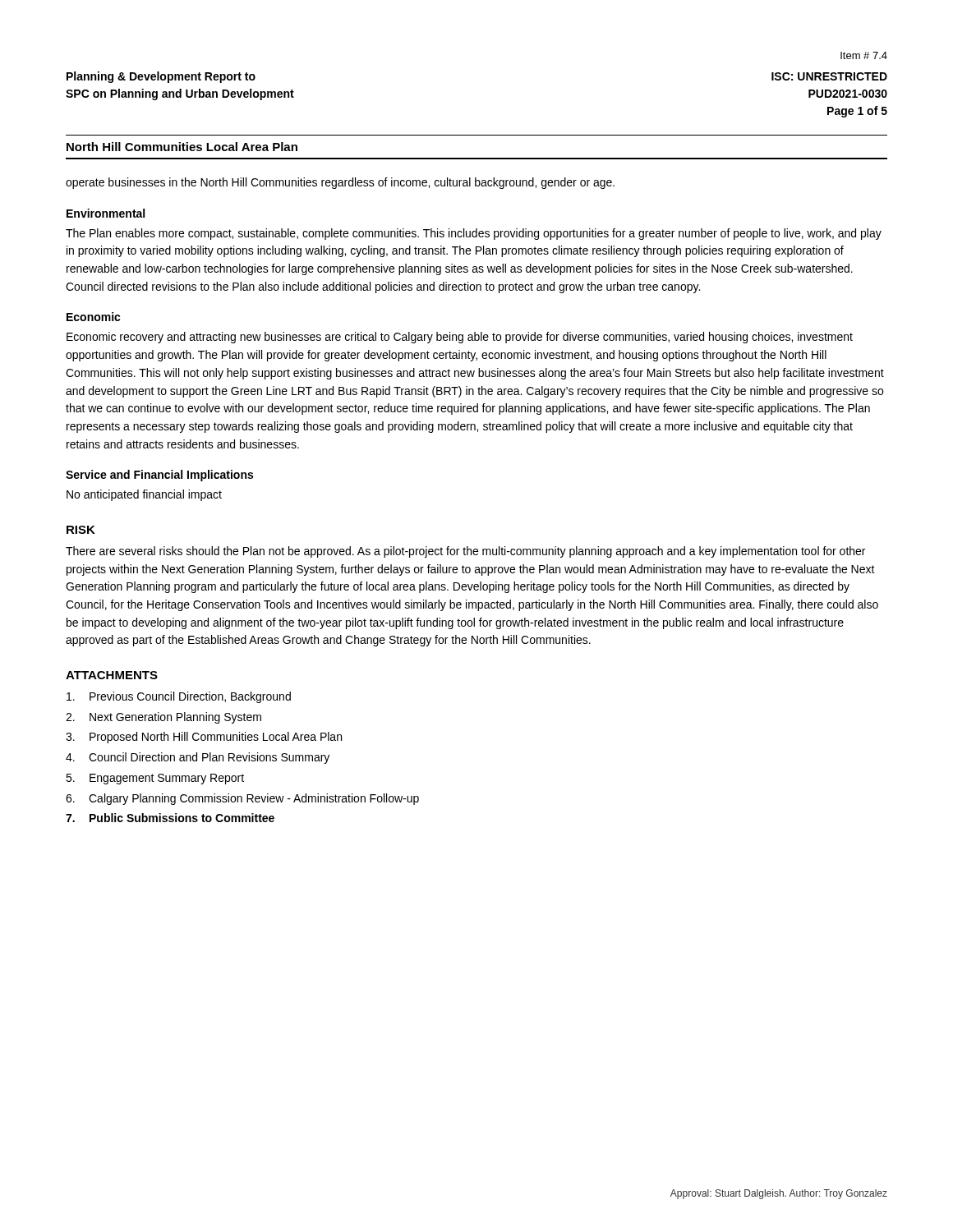
Task: Find the text block with the text "Economic recovery and"
Action: point(475,391)
